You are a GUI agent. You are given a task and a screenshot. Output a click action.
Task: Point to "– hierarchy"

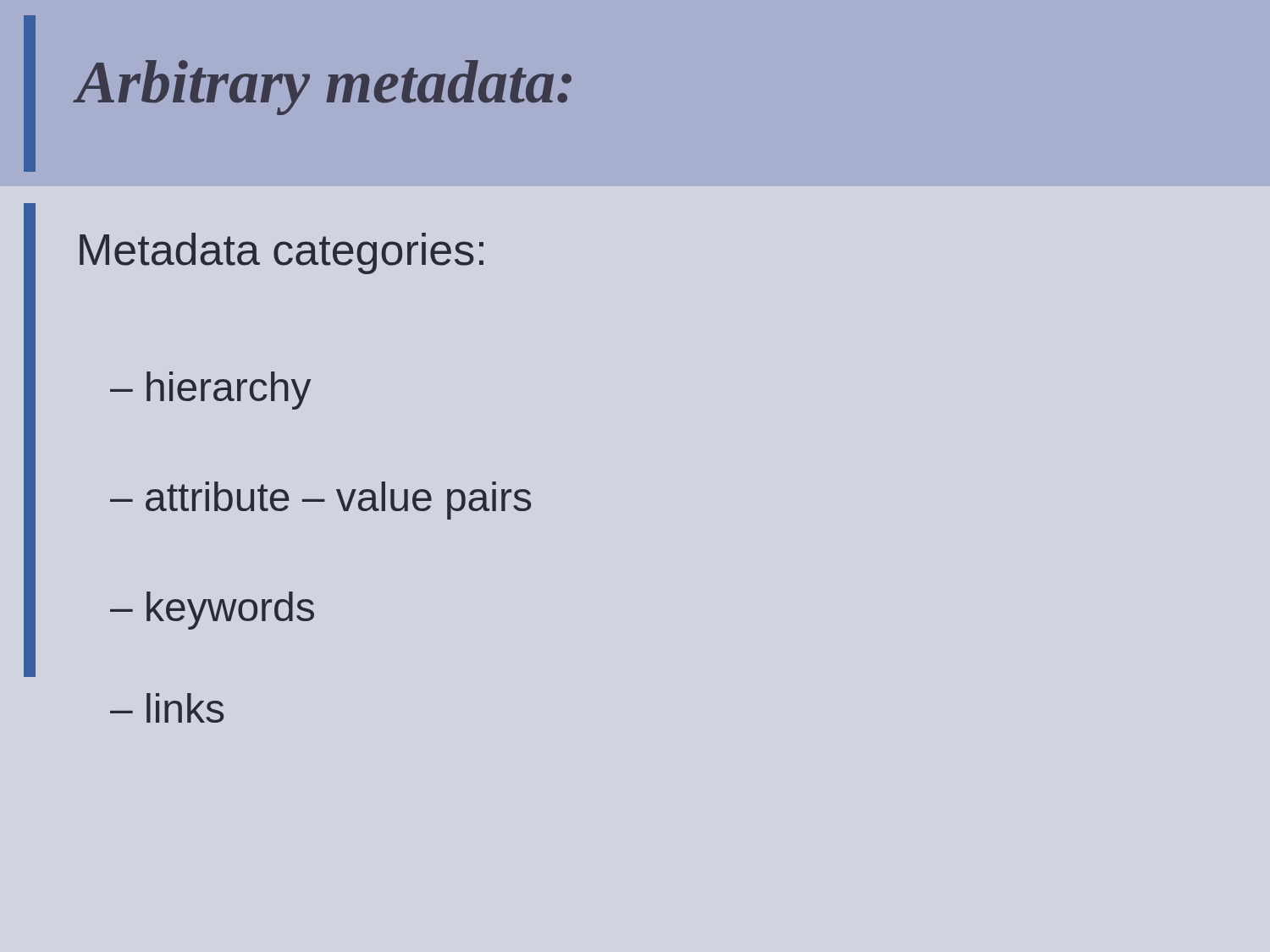211,387
